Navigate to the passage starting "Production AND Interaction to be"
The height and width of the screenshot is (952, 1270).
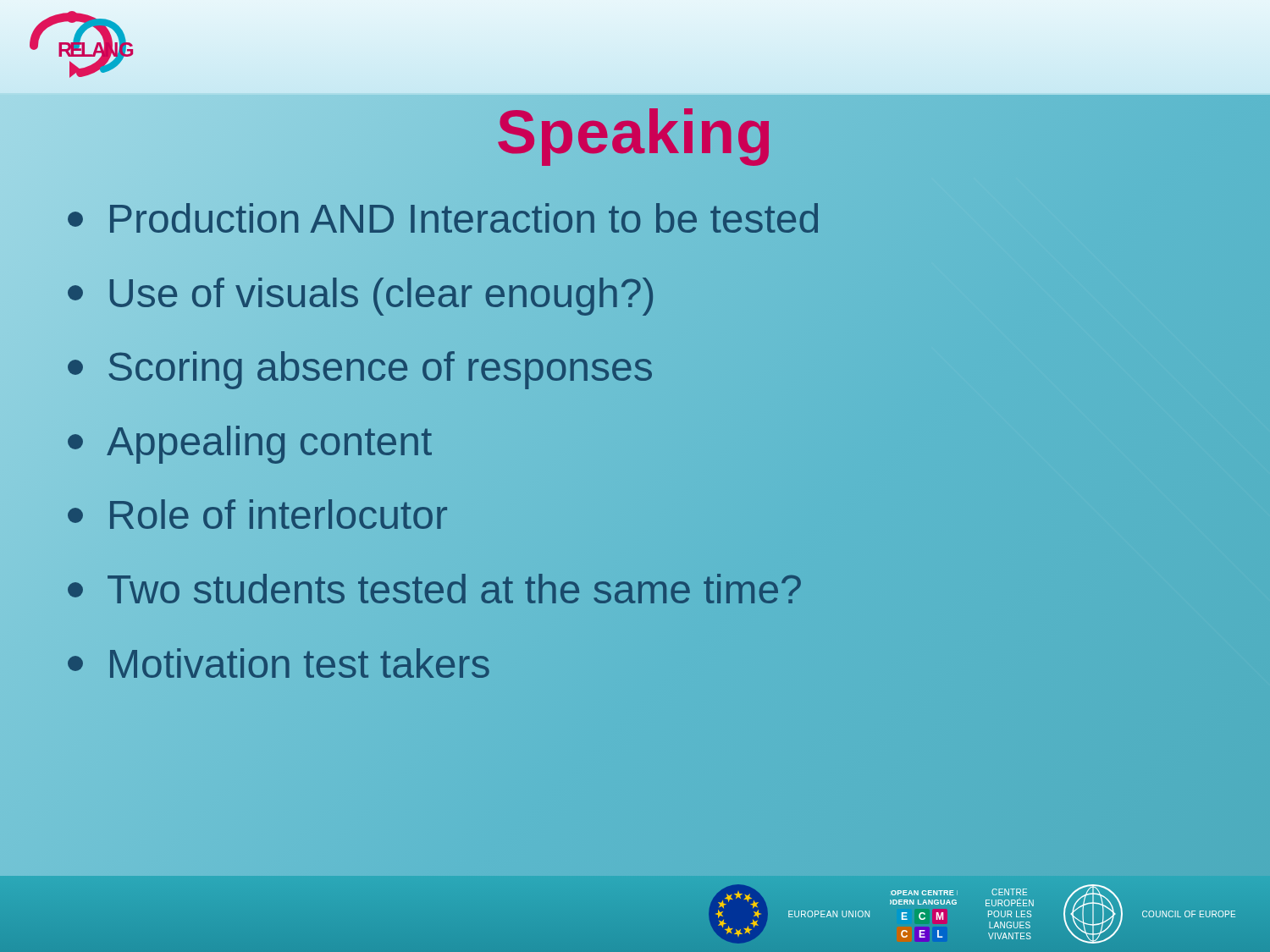(x=444, y=219)
